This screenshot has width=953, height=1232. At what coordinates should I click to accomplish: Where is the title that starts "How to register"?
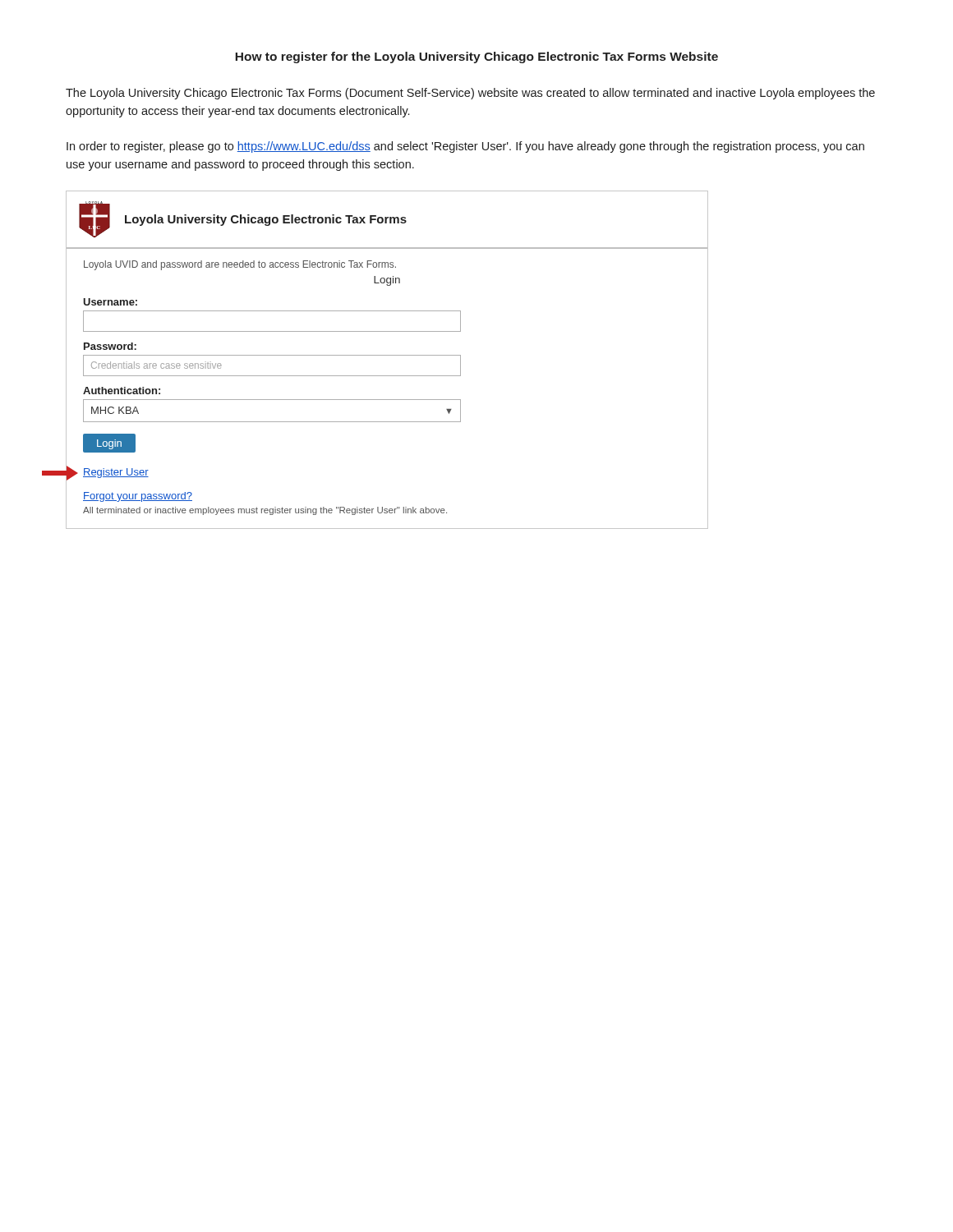click(476, 56)
